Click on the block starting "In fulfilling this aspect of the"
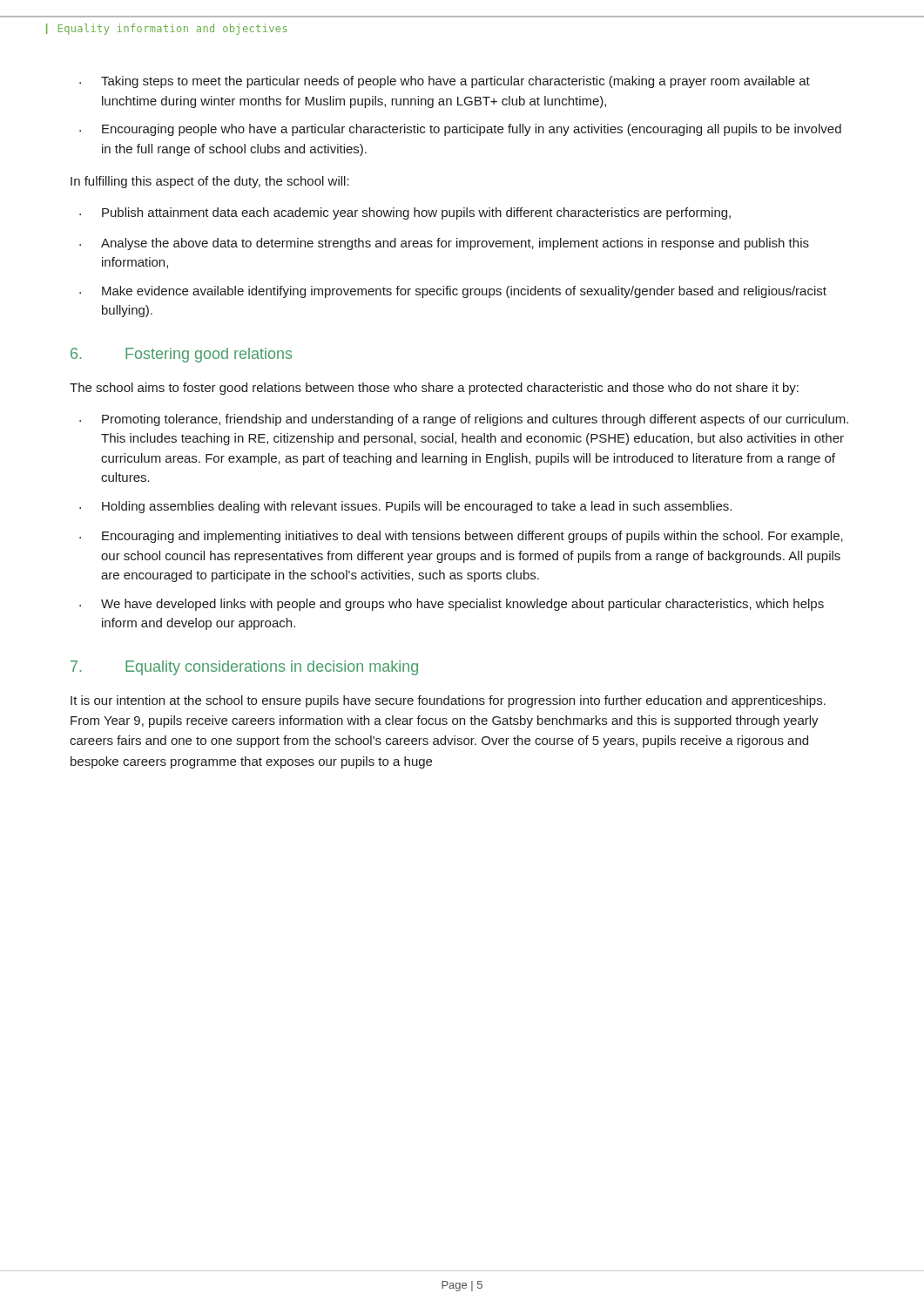Screen dimensions: 1307x924 coord(210,181)
